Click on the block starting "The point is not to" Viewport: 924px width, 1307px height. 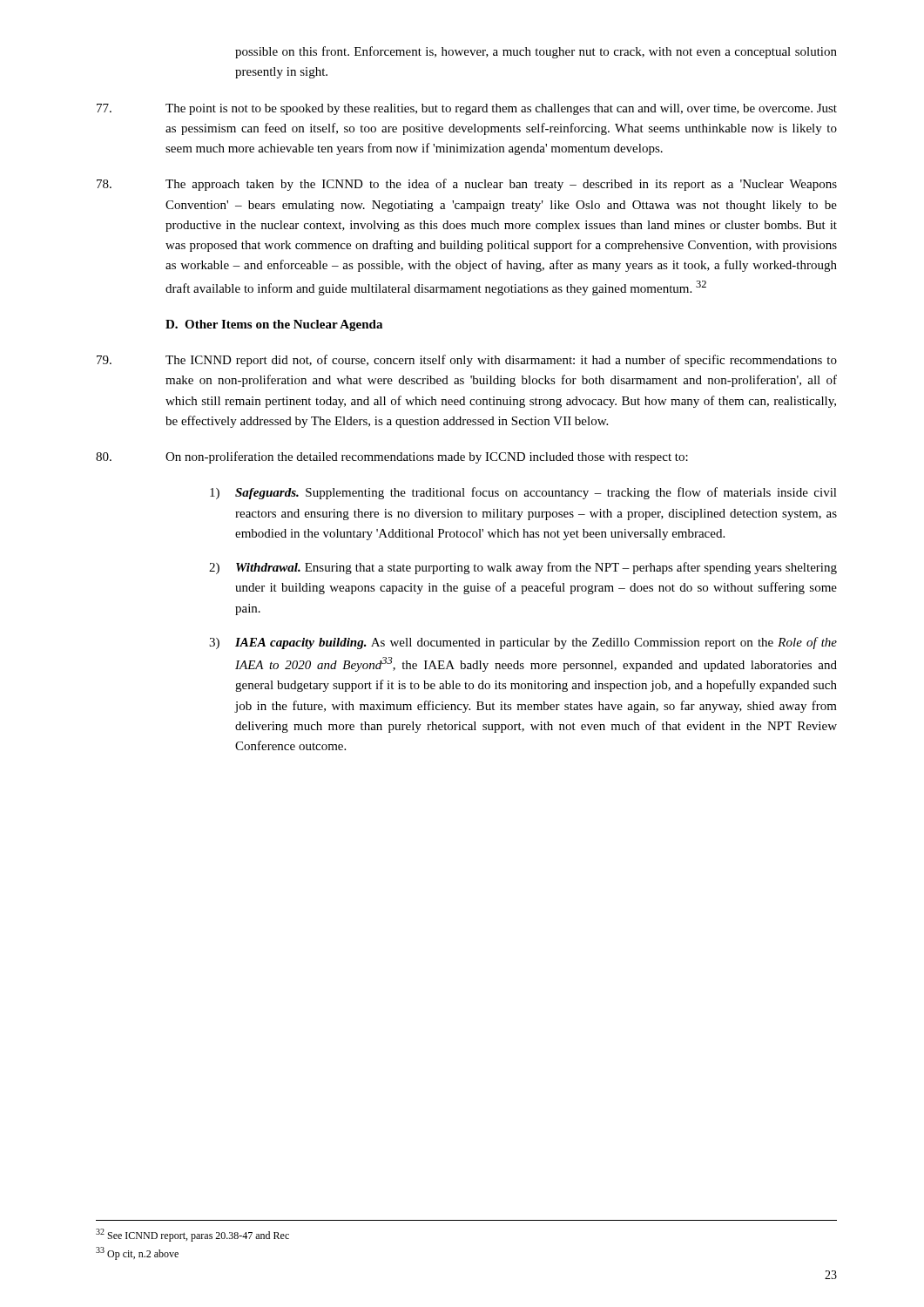[466, 128]
